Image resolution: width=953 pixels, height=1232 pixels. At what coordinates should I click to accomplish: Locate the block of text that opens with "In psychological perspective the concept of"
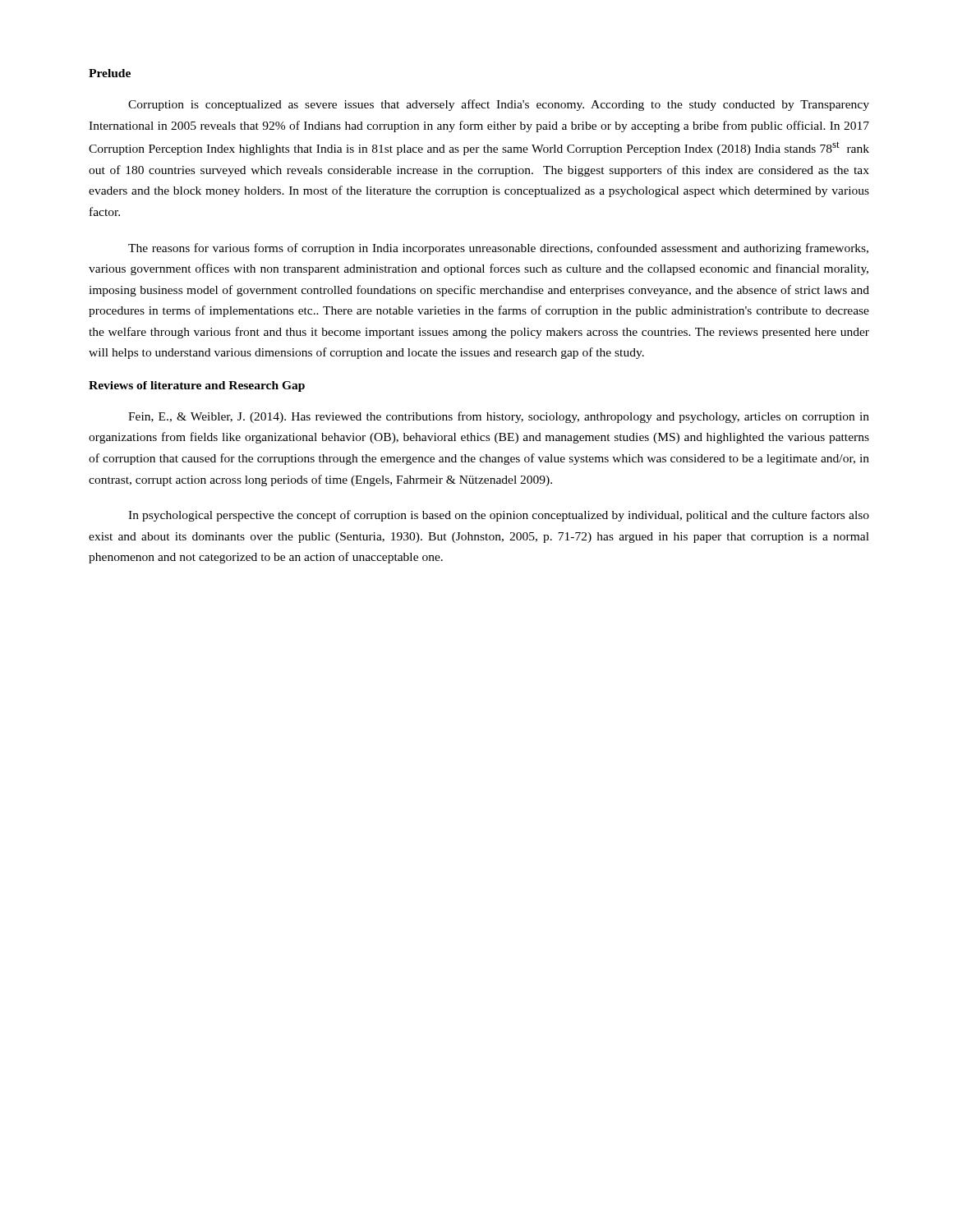(479, 536)
